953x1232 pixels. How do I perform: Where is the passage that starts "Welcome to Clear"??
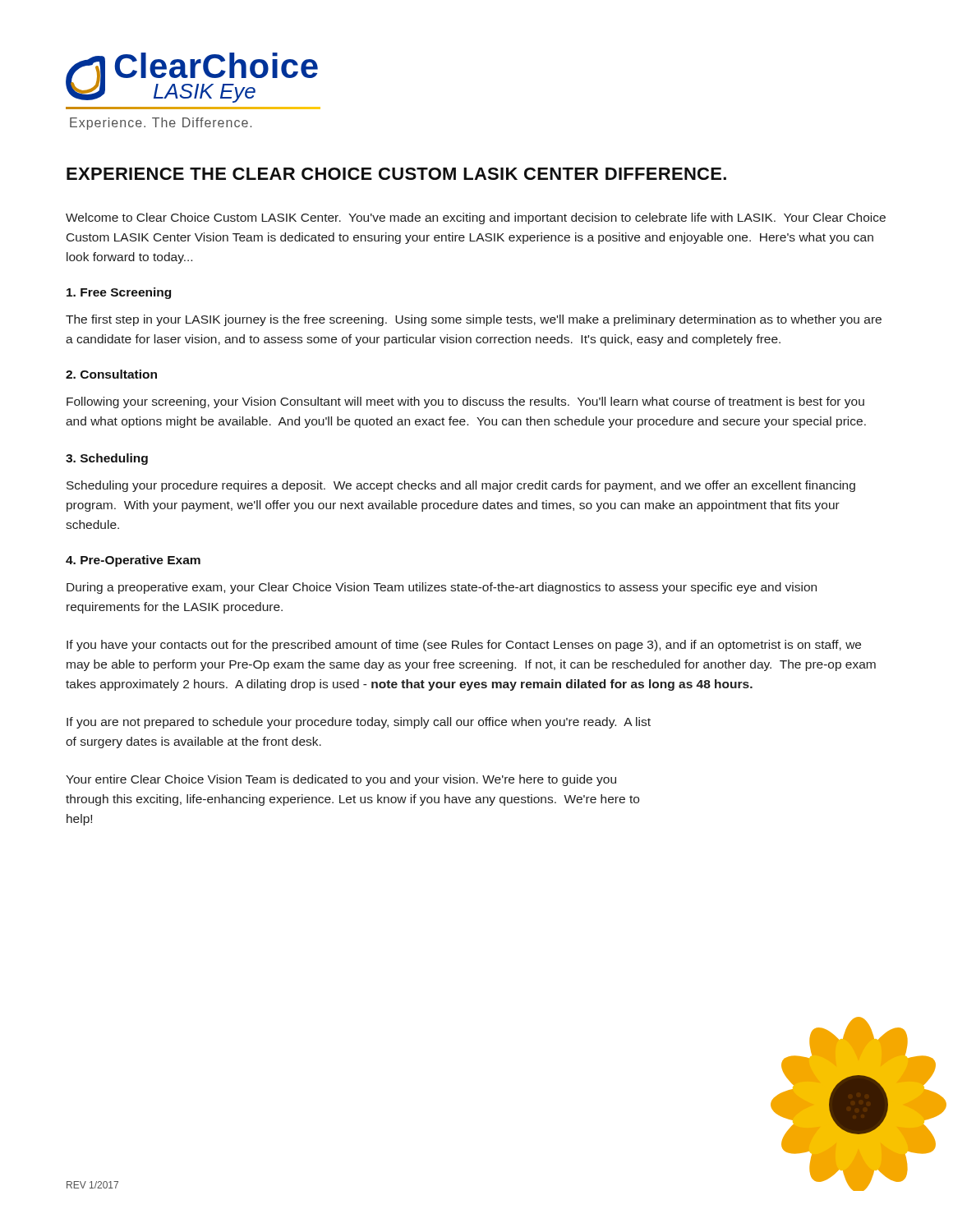point(476,237)
